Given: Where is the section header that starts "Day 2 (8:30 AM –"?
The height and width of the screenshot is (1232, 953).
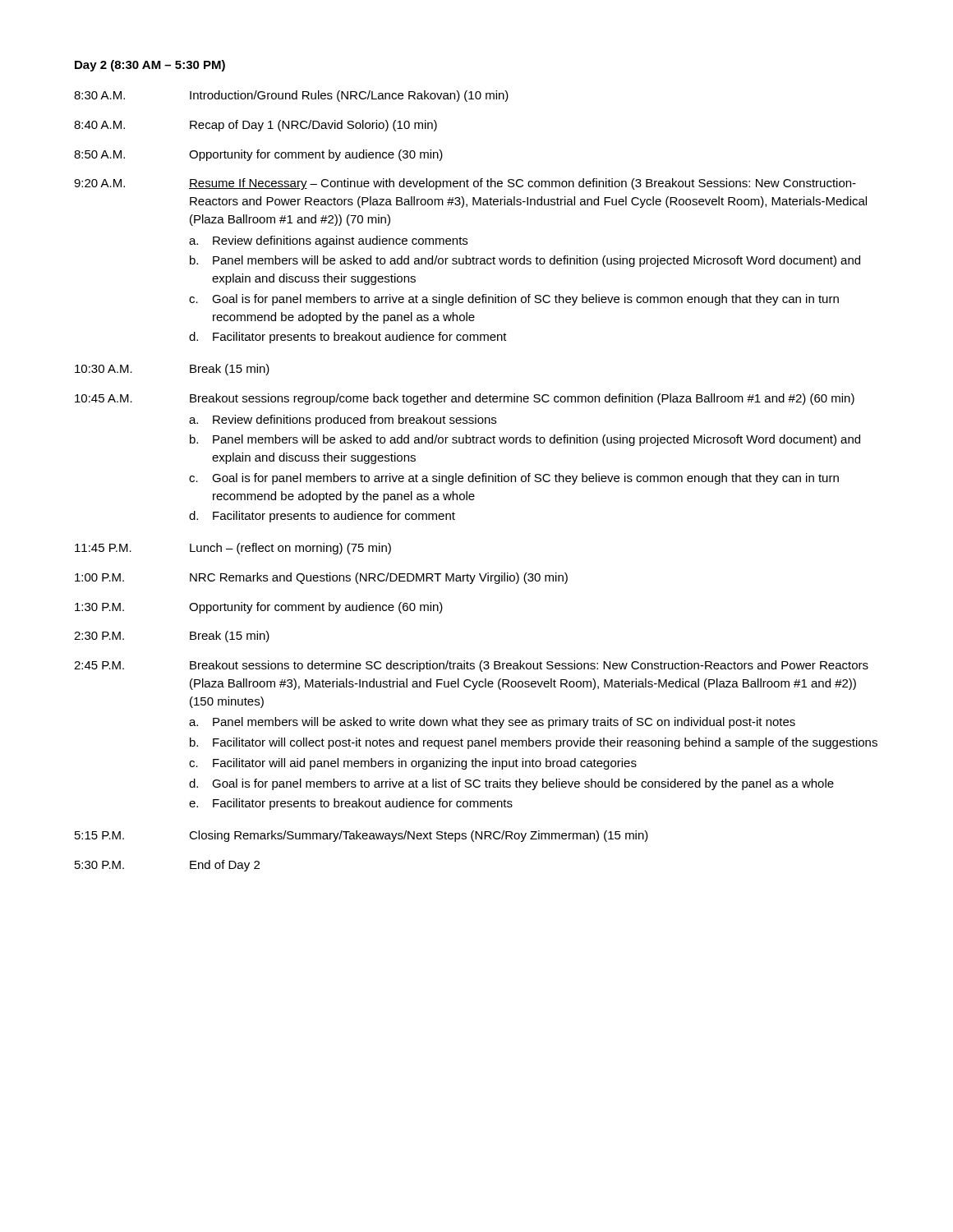Looking at the screenshot, I should coord(150,64).
